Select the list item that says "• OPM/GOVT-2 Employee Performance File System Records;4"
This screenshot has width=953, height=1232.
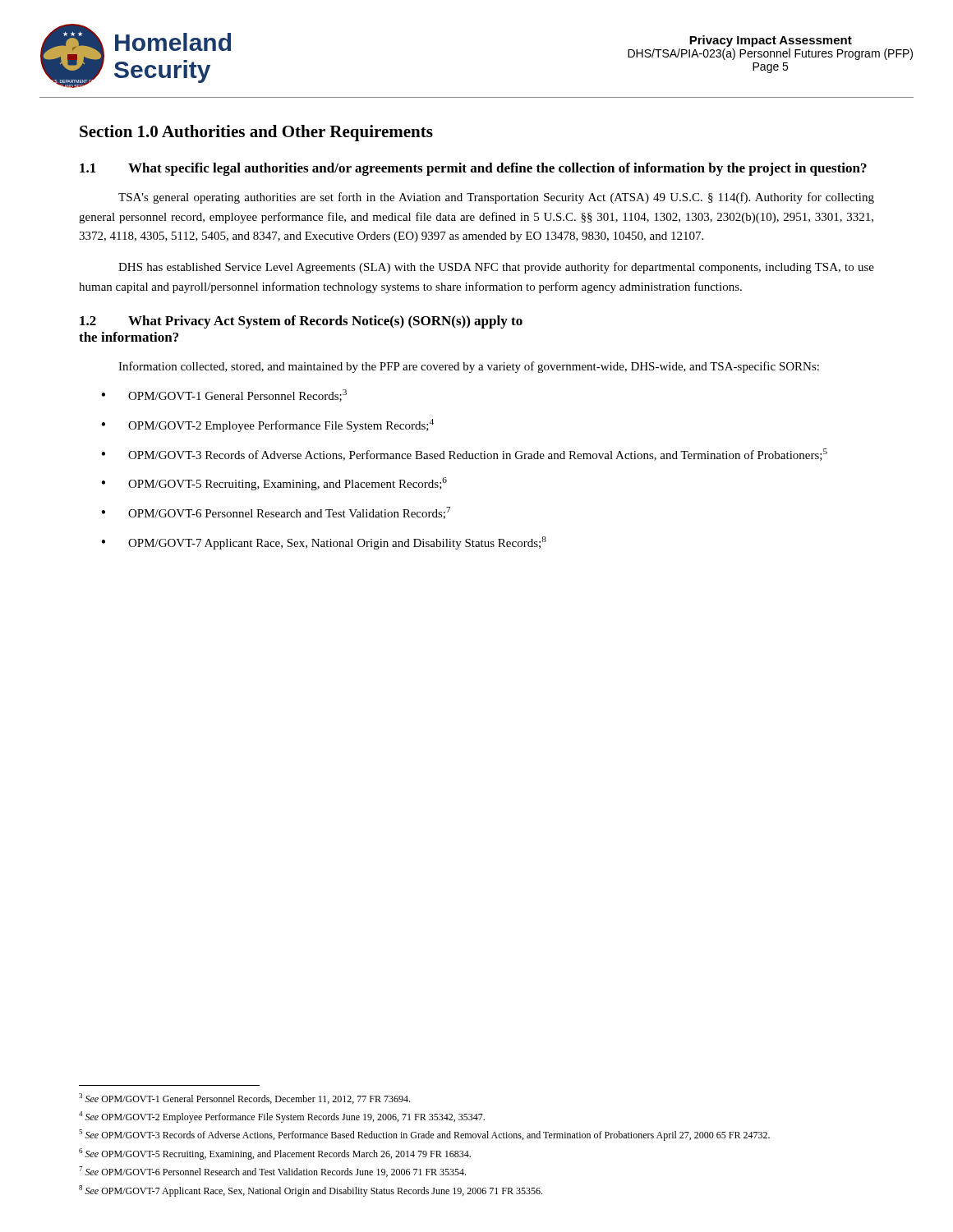pos(256,425)
